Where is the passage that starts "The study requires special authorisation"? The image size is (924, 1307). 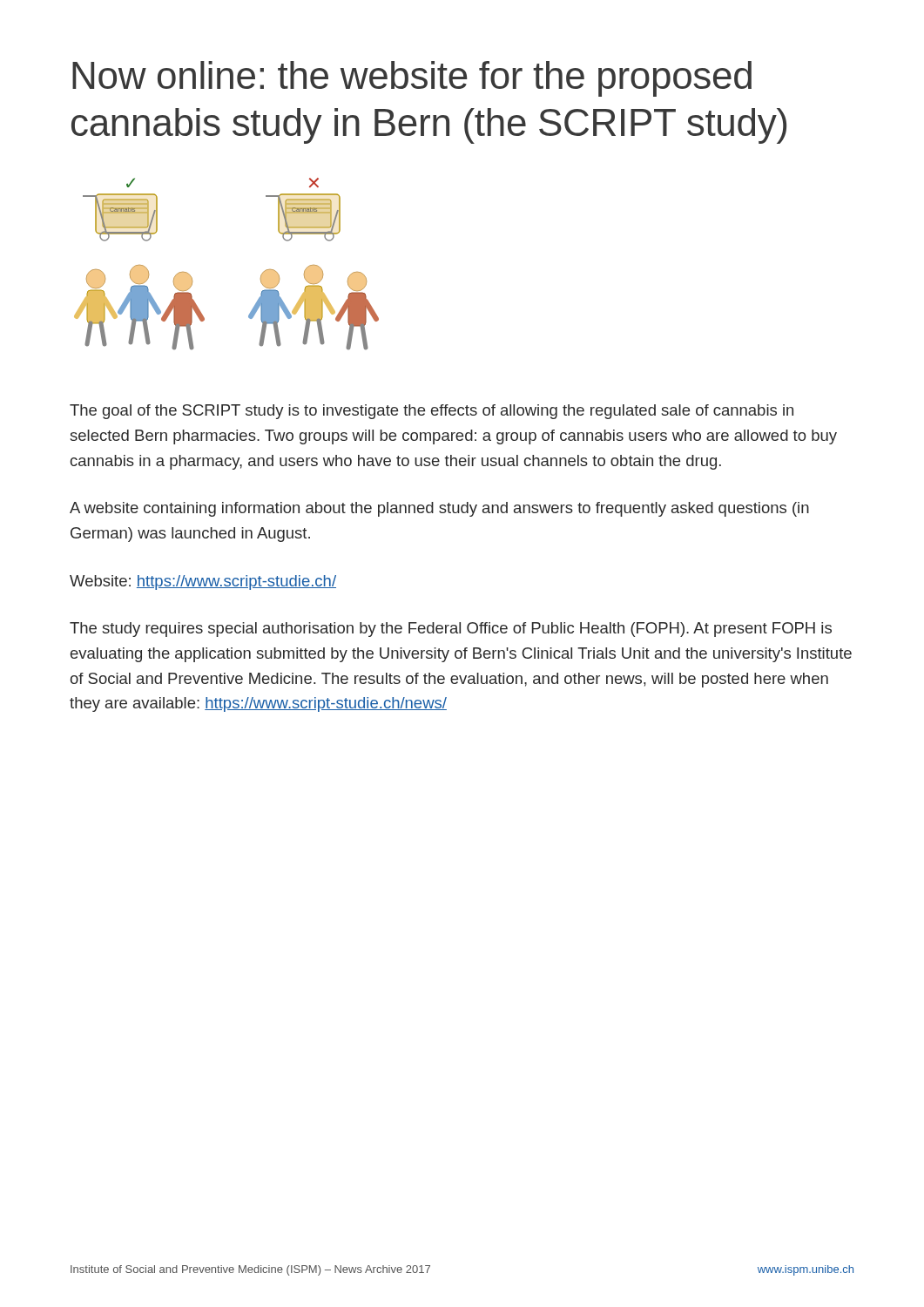click(461, 666)
